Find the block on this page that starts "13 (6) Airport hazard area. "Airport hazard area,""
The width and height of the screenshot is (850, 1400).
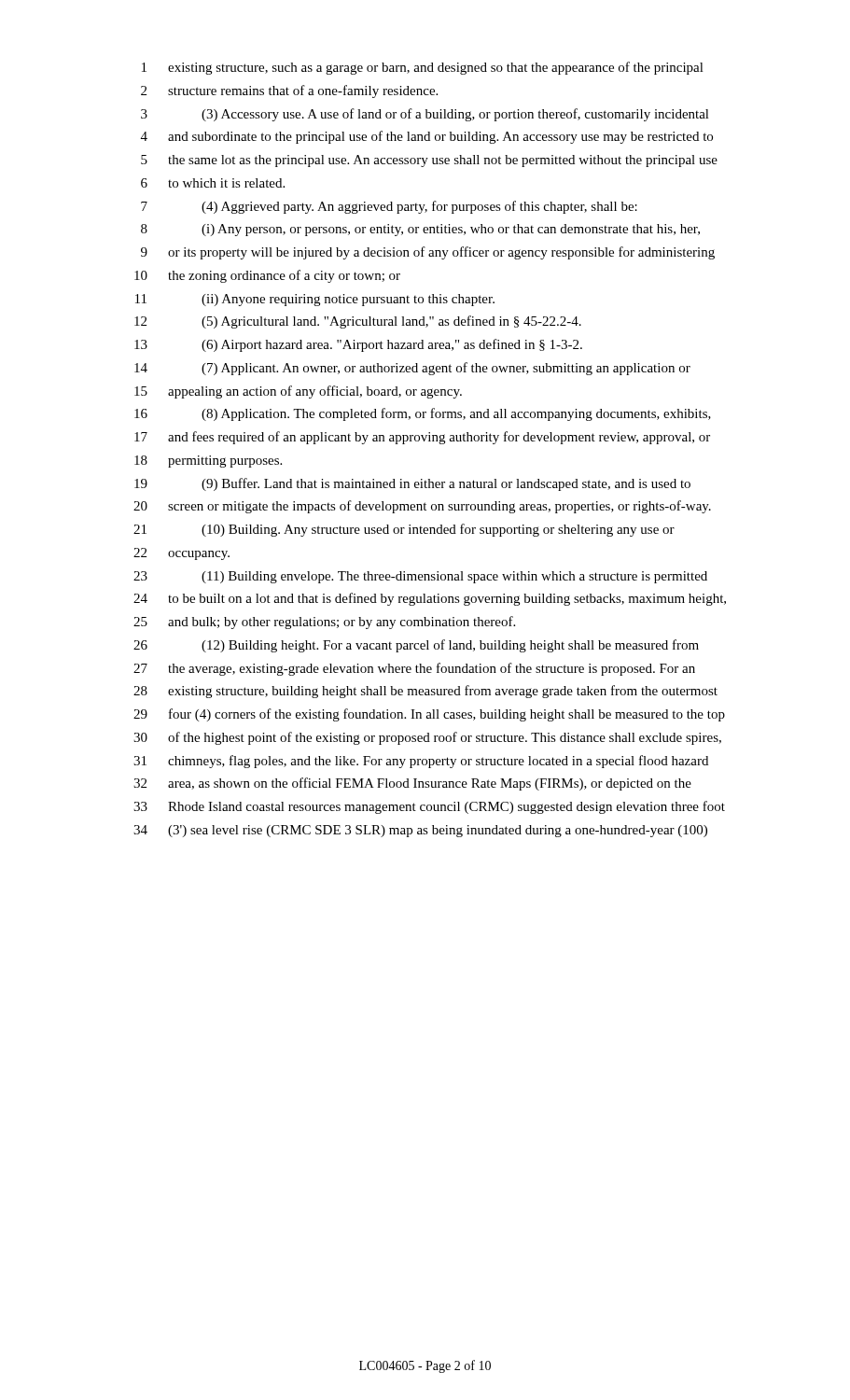click(x=425, y=345)
